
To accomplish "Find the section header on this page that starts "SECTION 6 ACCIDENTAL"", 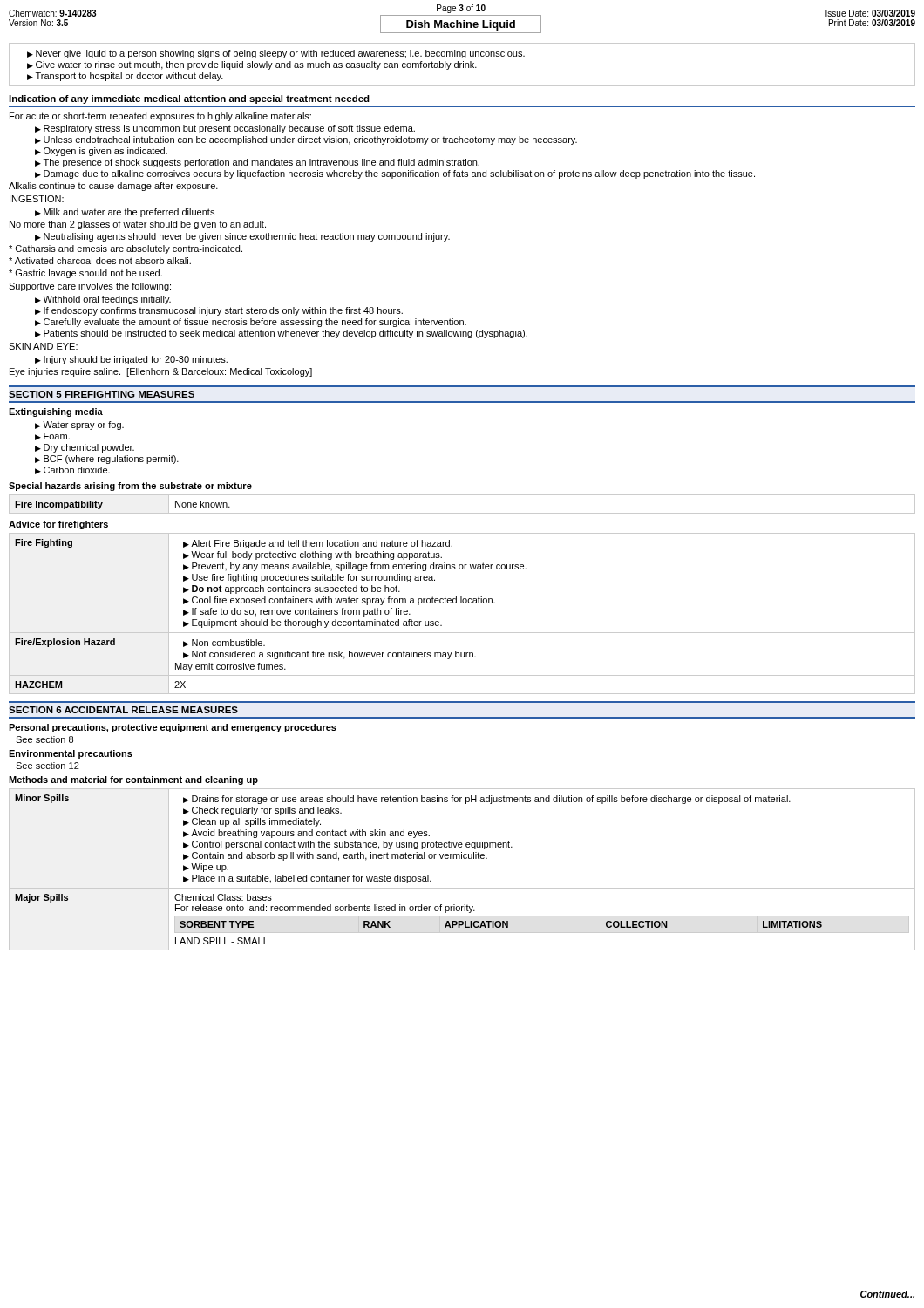I will click(123, 710).
